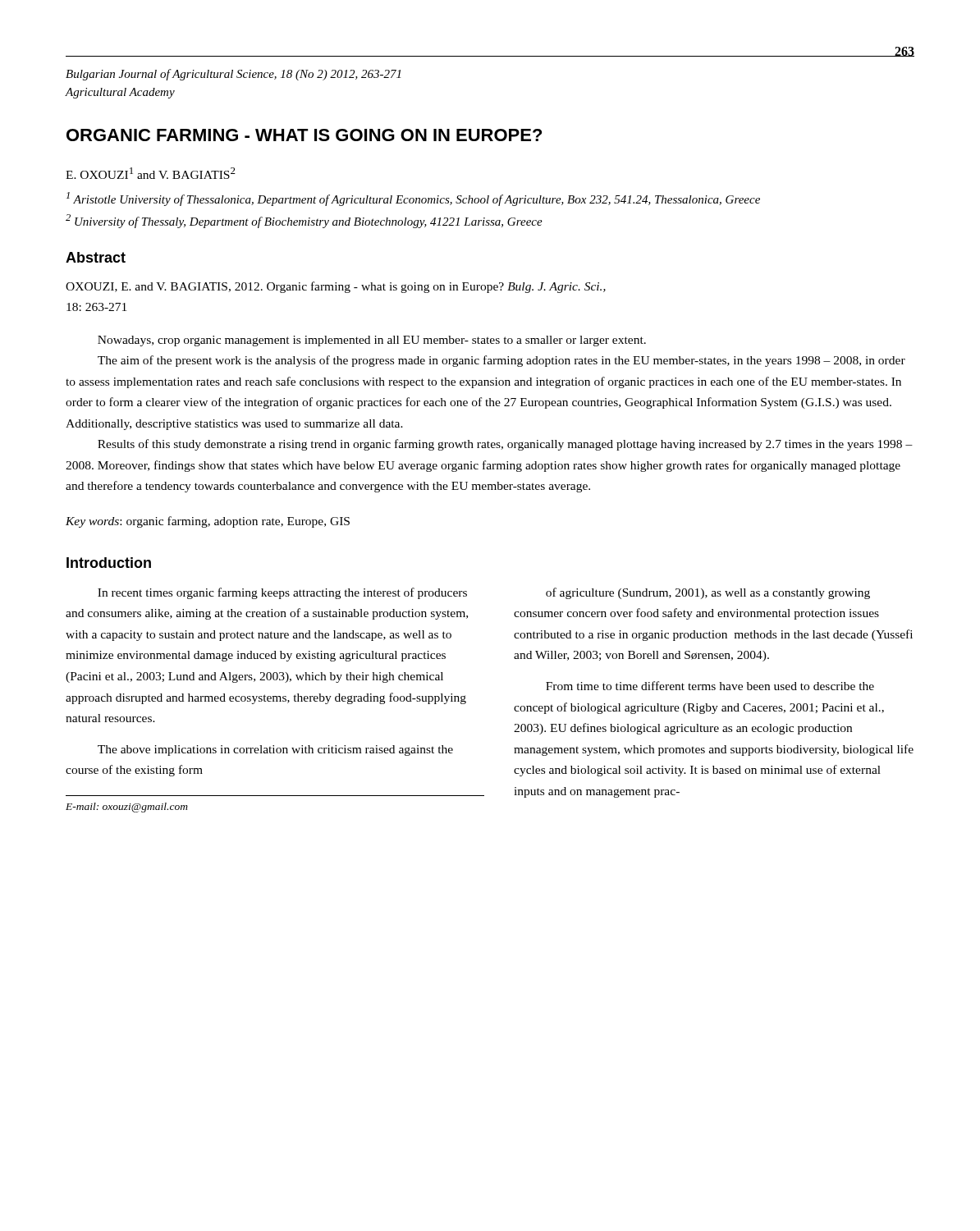The image size is (980, 1231).
Task: Locate the block of text that opens with "In recent times organic farming keeps"
Action: coord(275,681)
